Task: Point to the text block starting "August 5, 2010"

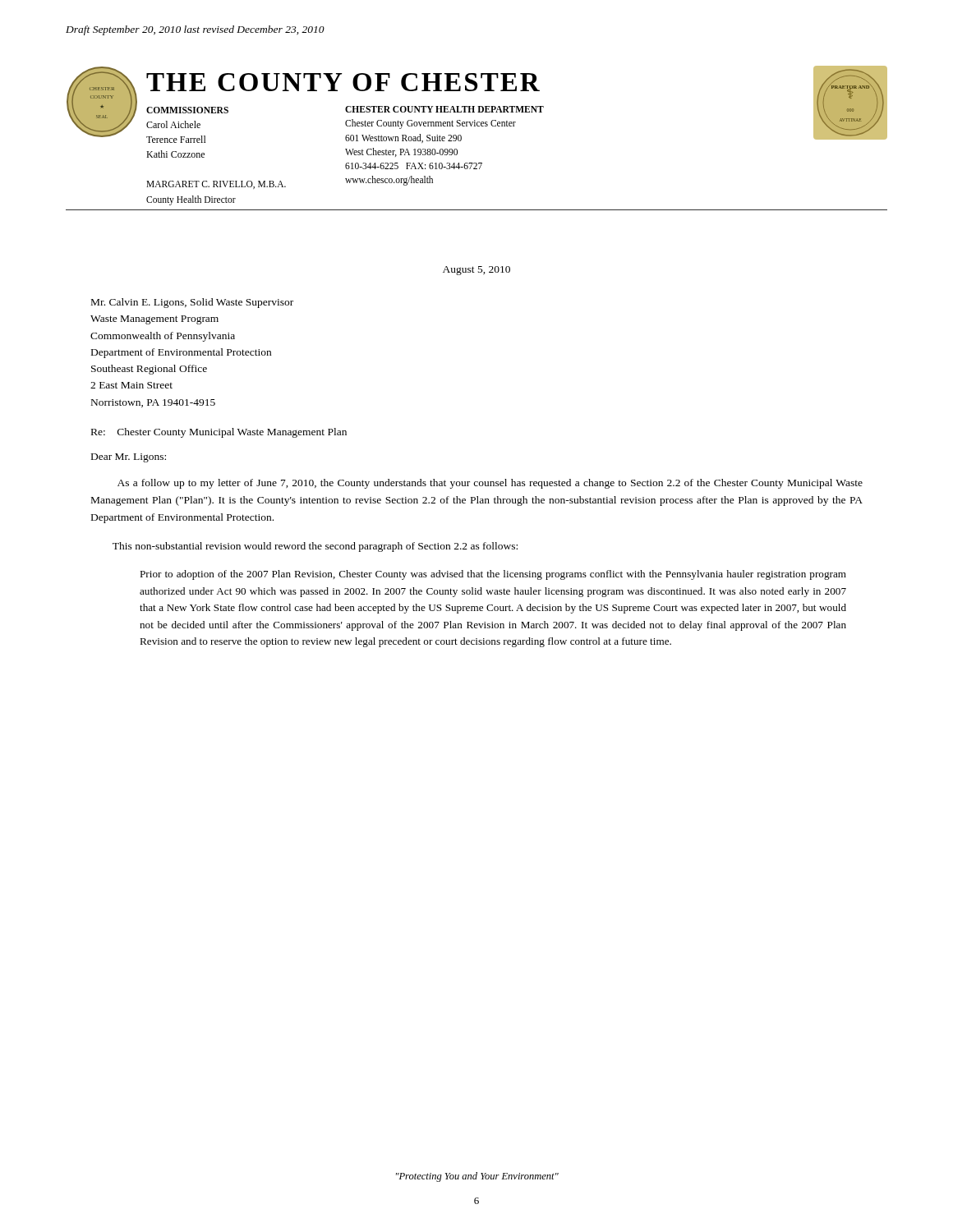Action: 476,269
